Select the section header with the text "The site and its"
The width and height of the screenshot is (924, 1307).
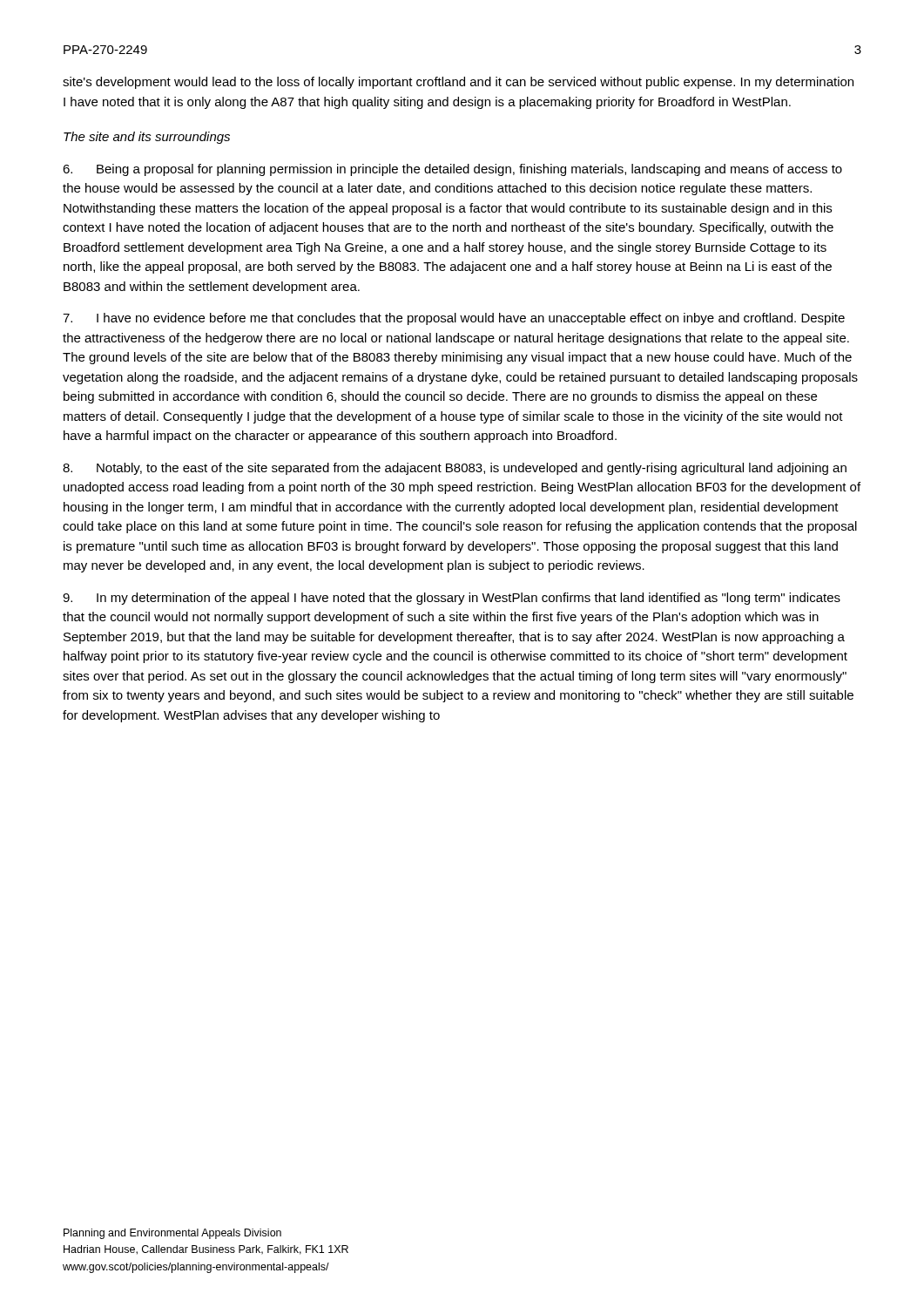(147, 136)
